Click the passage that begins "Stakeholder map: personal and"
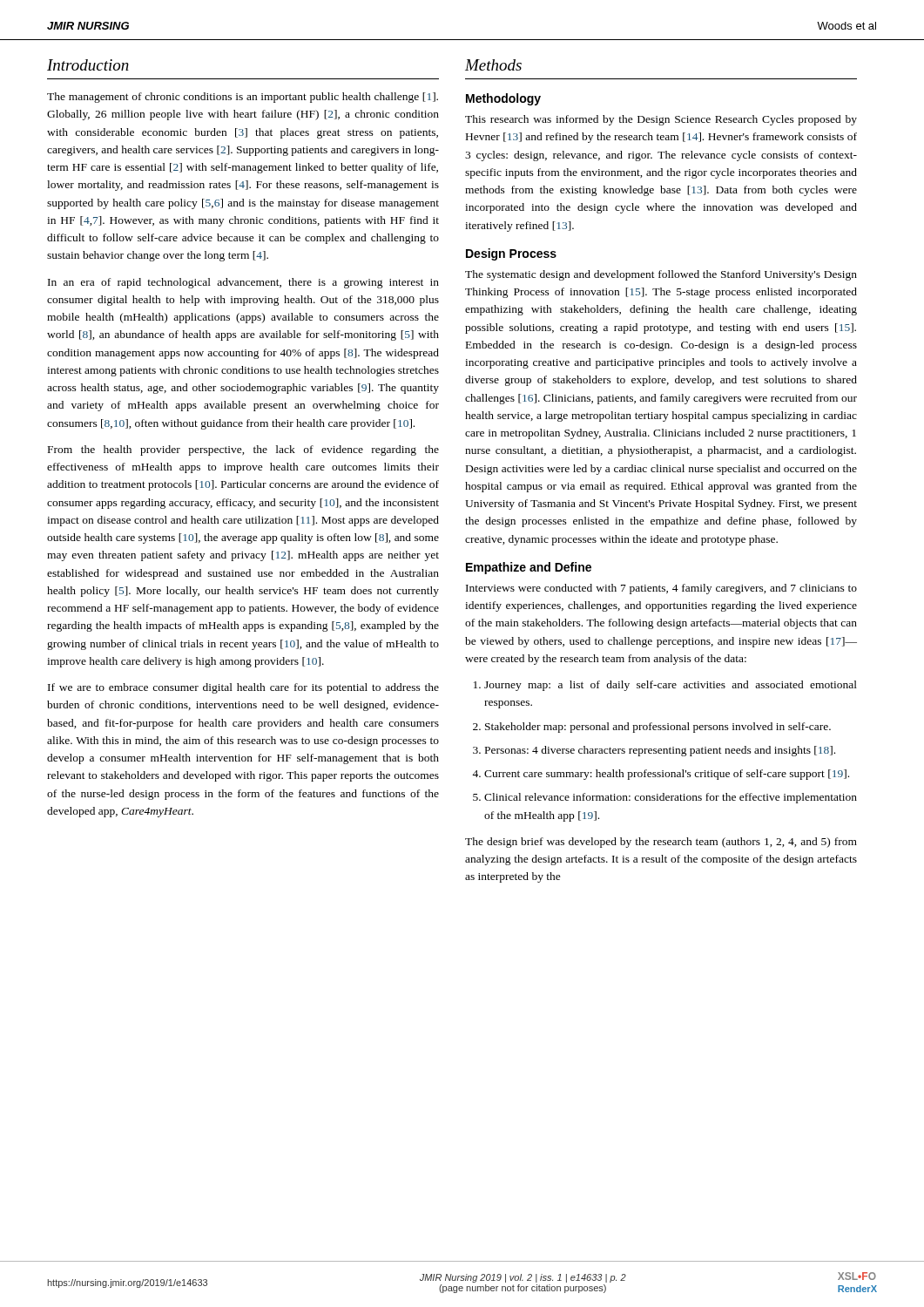 point(671,726)
